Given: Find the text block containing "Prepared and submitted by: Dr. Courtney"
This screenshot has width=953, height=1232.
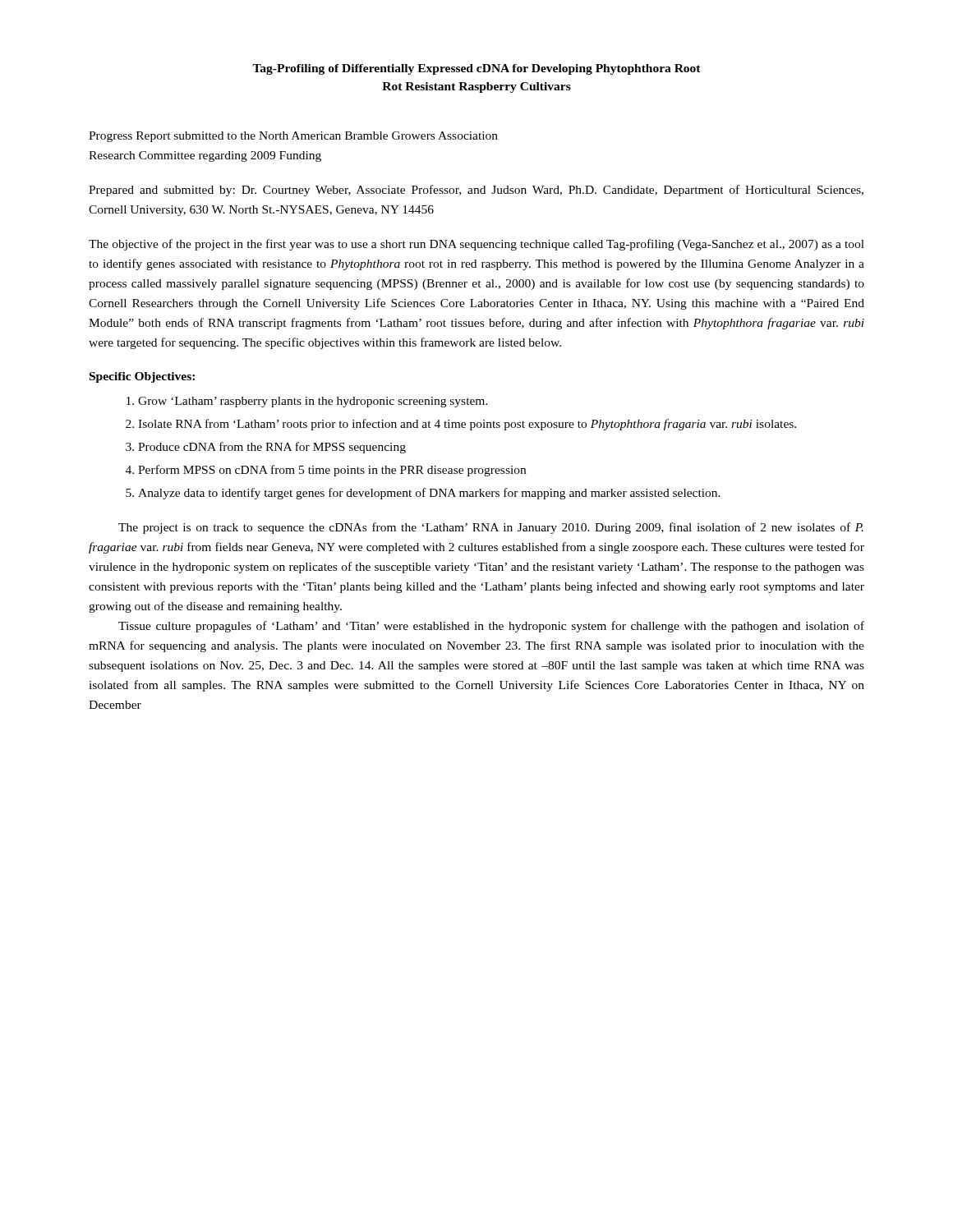Looking at the screenshot, I should point(476,199).
